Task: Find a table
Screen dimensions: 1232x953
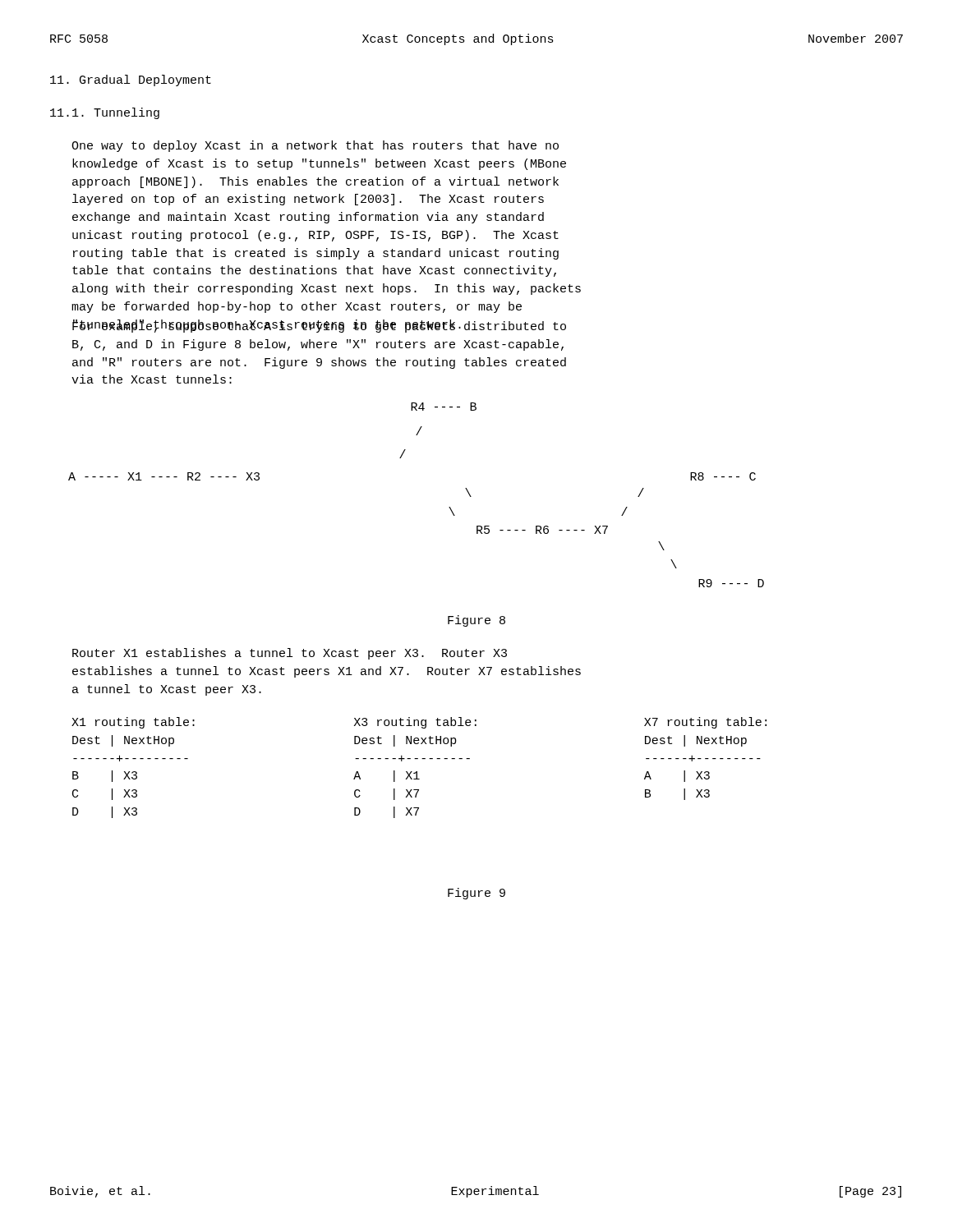Action: [476, 768]
